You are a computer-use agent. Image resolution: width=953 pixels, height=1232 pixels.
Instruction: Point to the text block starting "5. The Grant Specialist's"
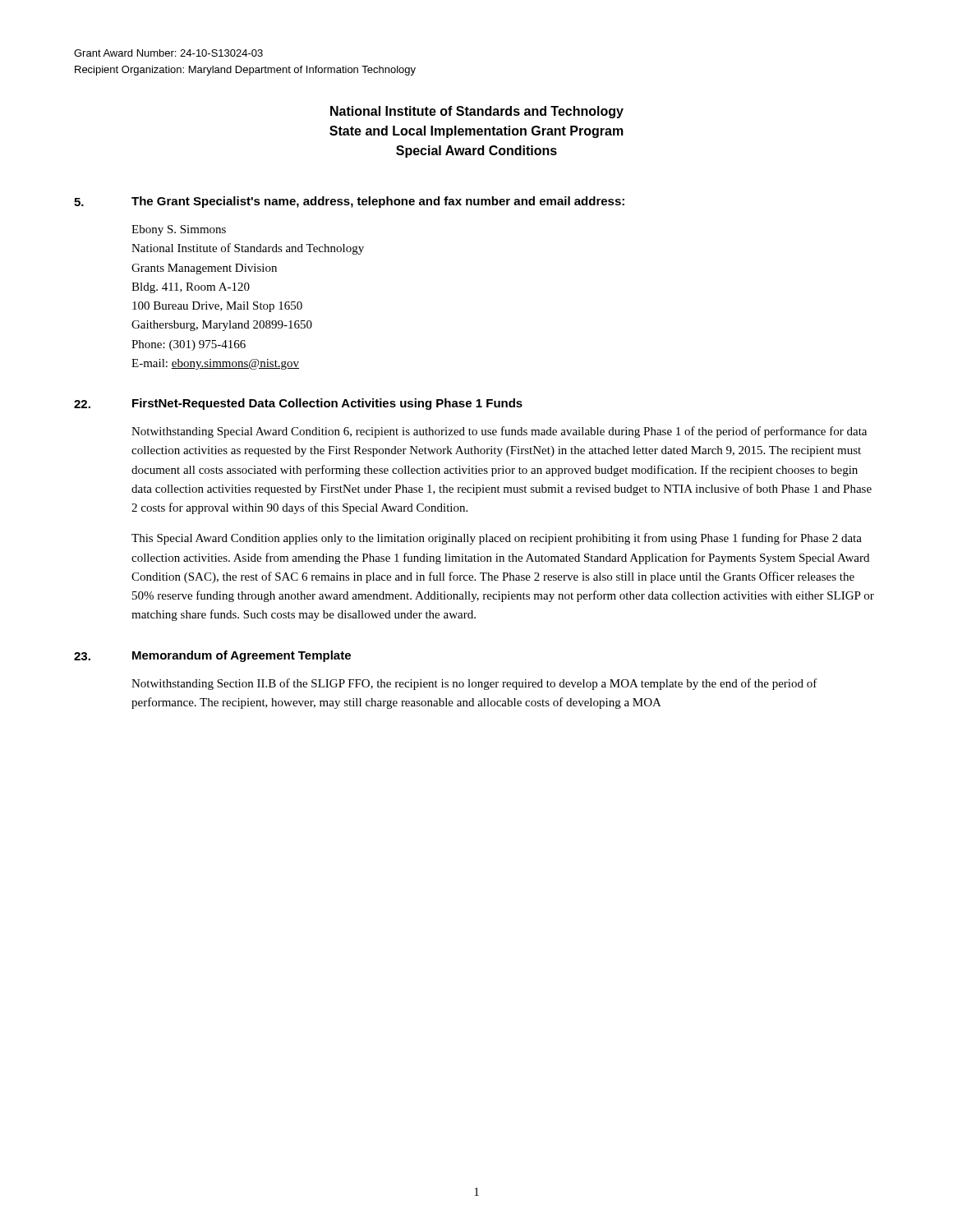point(476,201)
